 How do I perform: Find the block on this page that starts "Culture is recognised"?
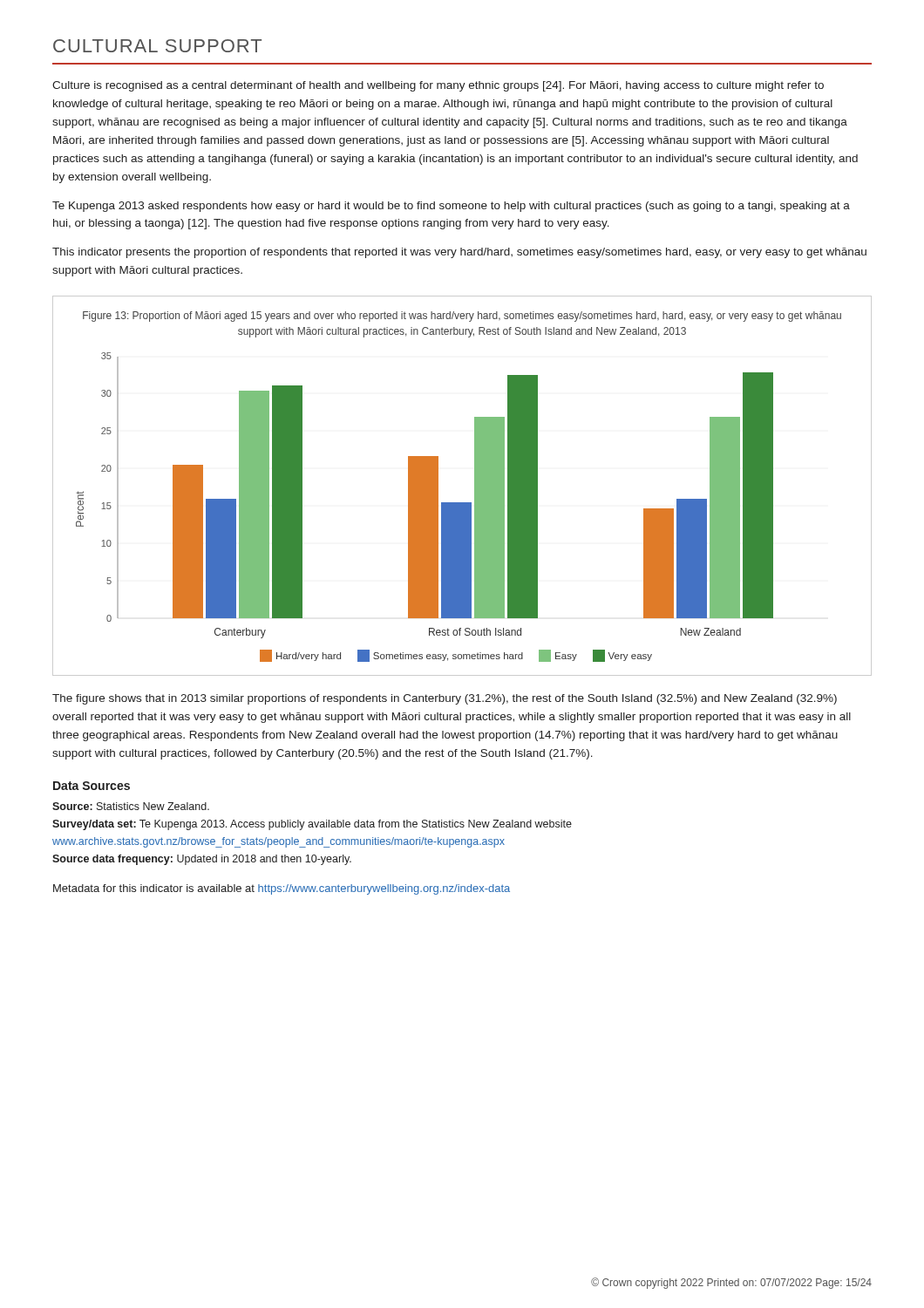(x=455, y=131)
